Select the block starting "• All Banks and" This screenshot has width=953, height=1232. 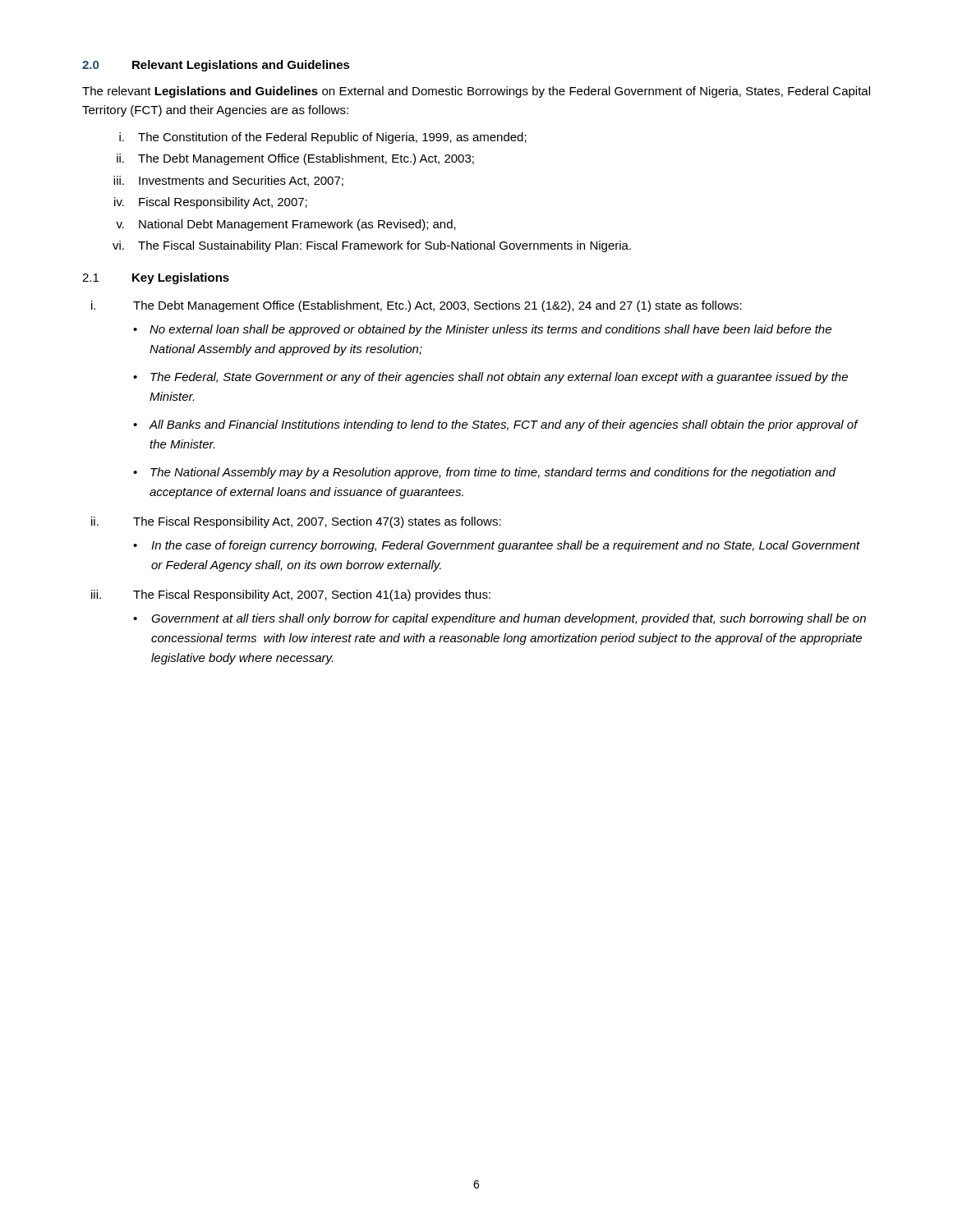pyautogui.click(x=502, y=434)
